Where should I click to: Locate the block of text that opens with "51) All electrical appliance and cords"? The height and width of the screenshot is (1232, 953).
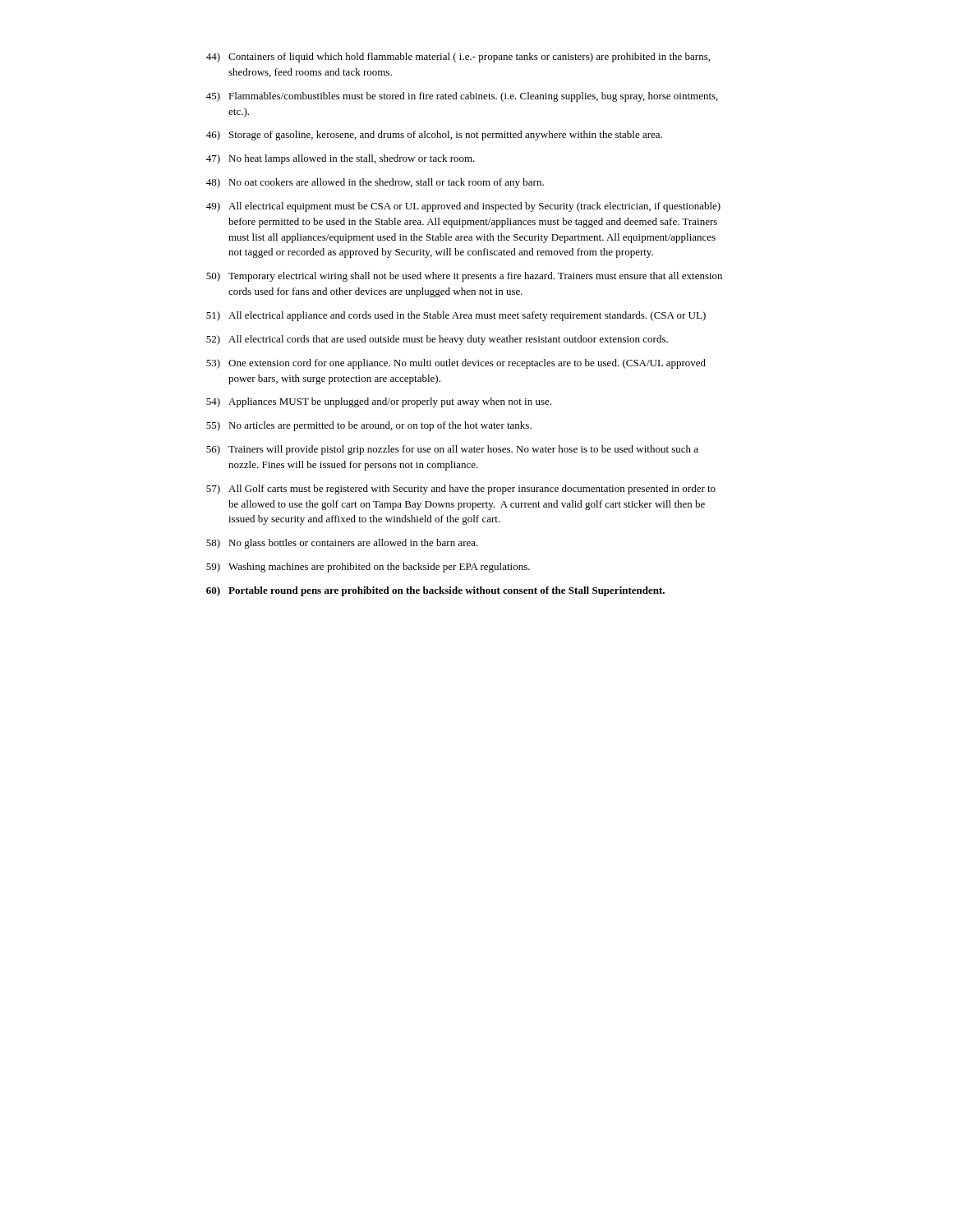(x=456, y=316)
